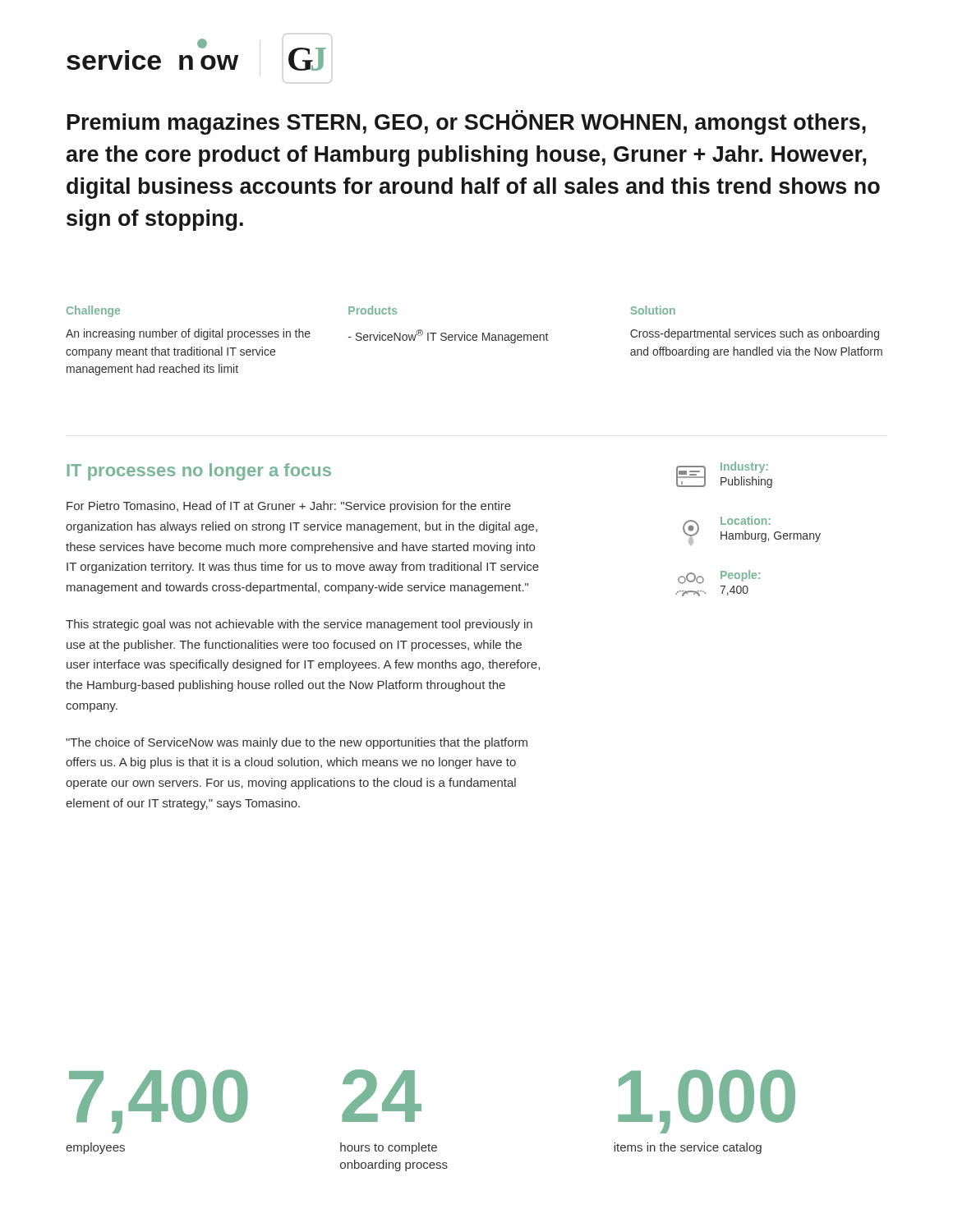Select the passage starting "Cross-departmental services such as onboarding"

click(x=756, y=342)
